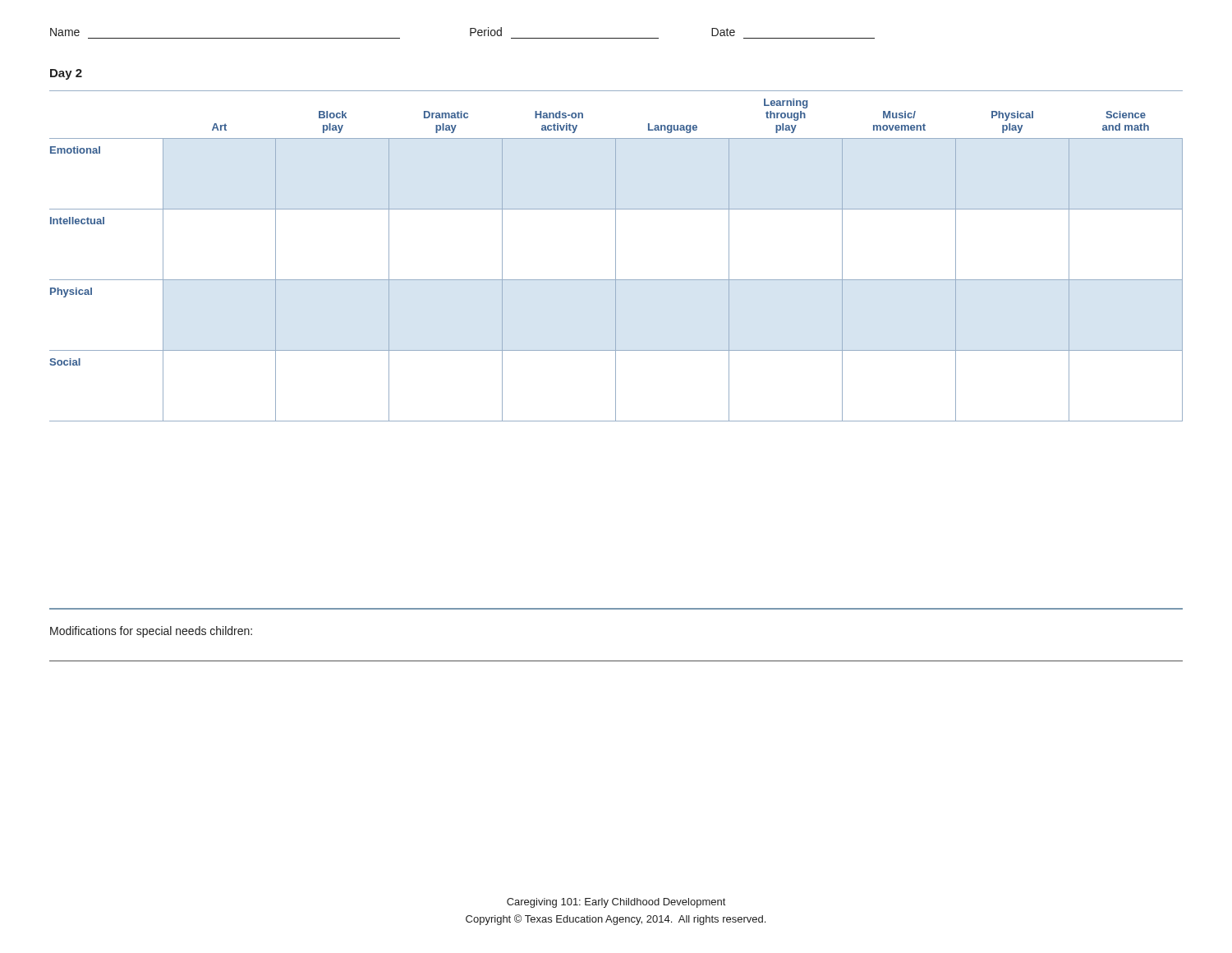Viewport: 1232px width, 953px height.
Task: Locate the text "Modifications for special needs children:"
Action: (151, 632)
